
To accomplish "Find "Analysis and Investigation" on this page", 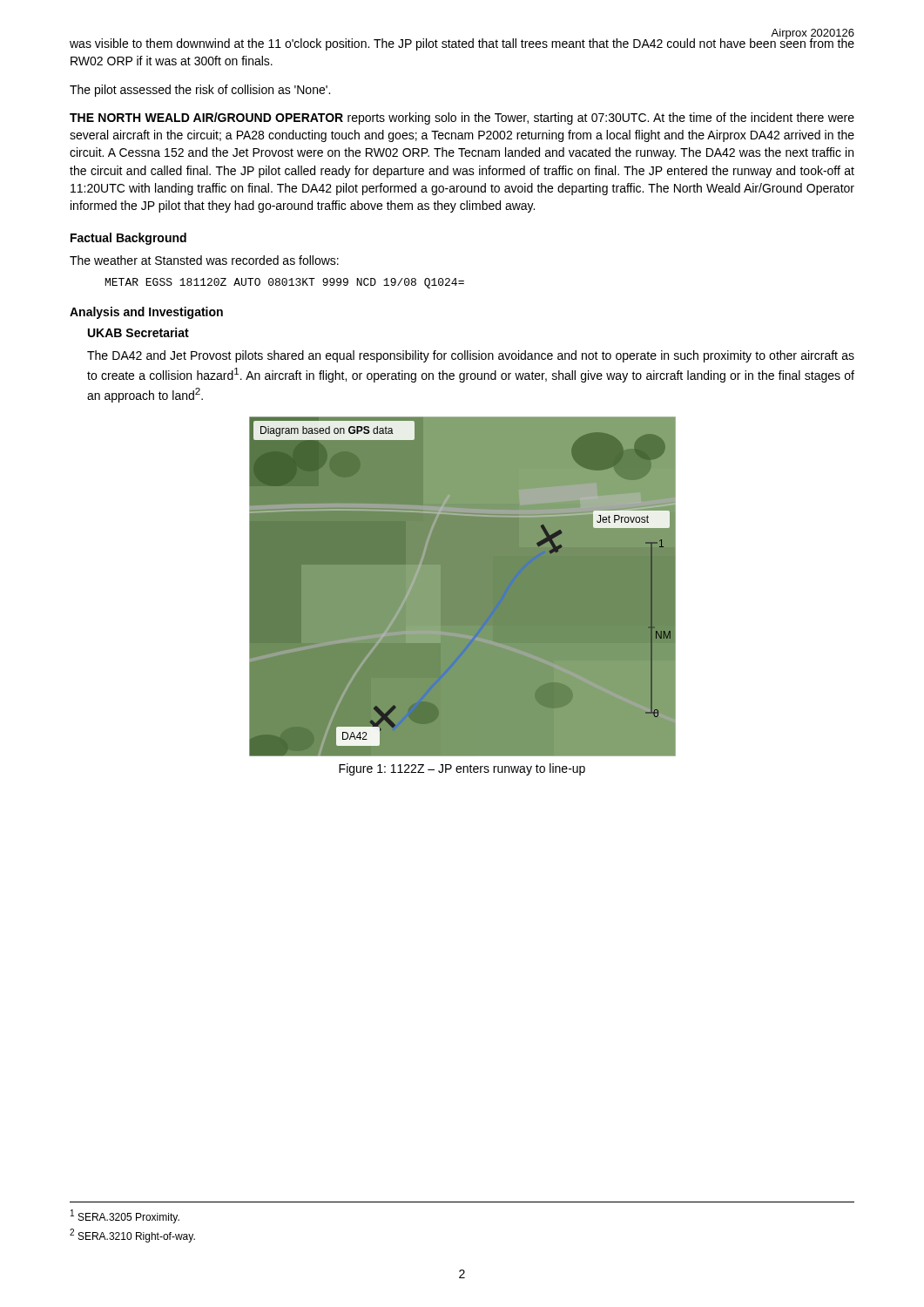I will point(147,312).
